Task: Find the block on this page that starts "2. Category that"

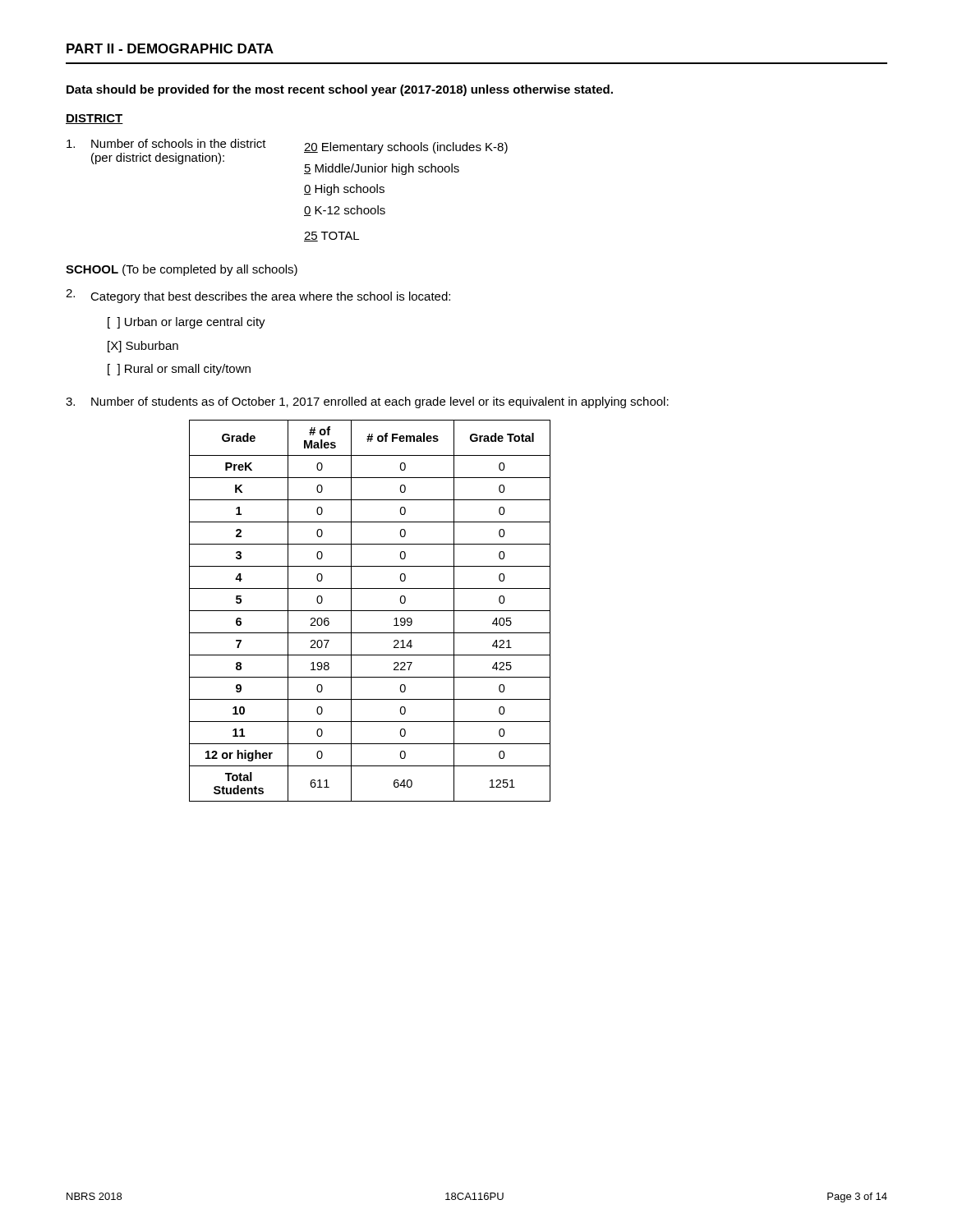Action: pos(259,333)
